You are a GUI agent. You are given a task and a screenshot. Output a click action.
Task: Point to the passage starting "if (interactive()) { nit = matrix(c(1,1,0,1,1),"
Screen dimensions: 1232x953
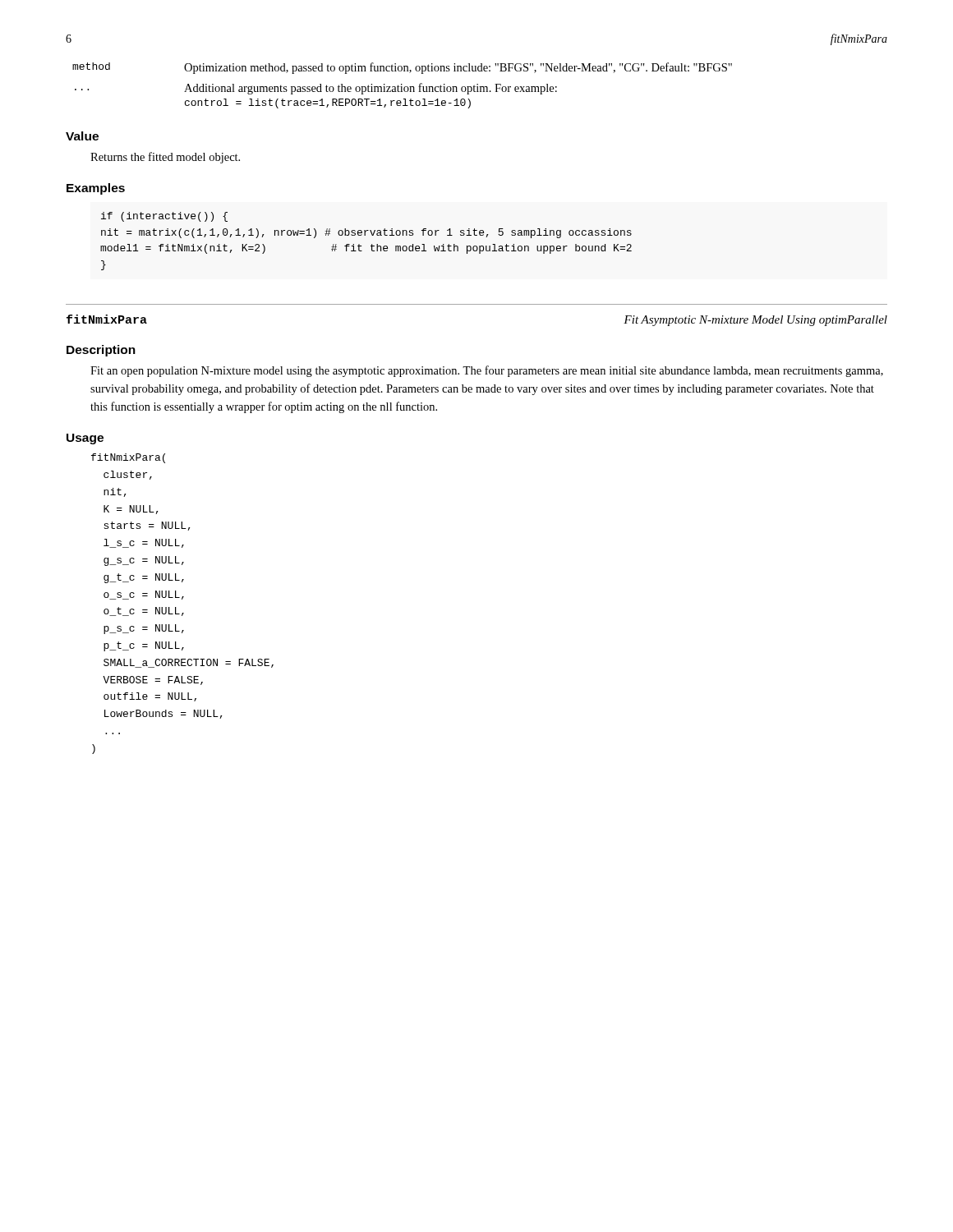pos(489,241)
